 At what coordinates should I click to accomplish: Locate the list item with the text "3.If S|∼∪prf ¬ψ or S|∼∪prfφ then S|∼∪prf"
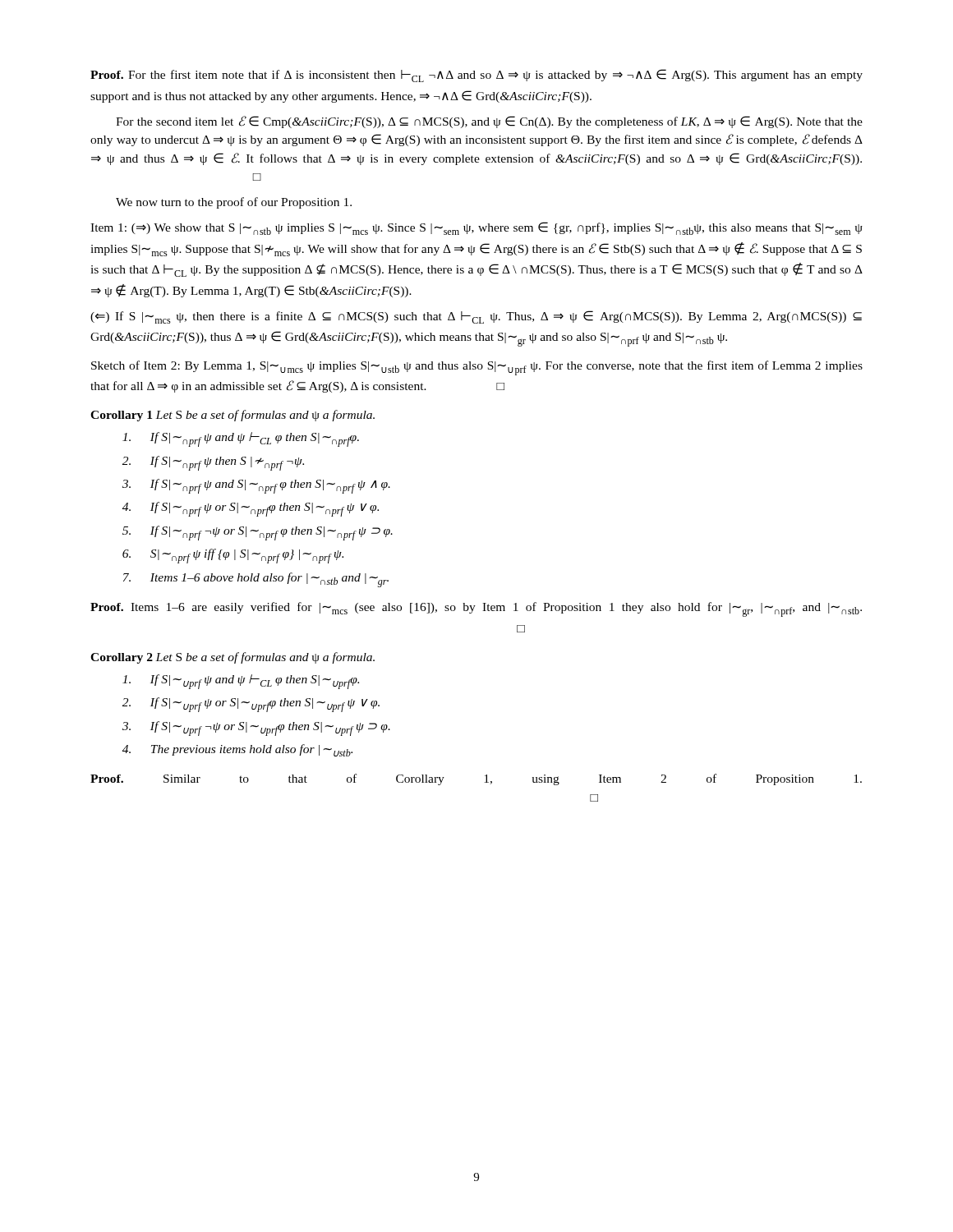pos(256,729)
